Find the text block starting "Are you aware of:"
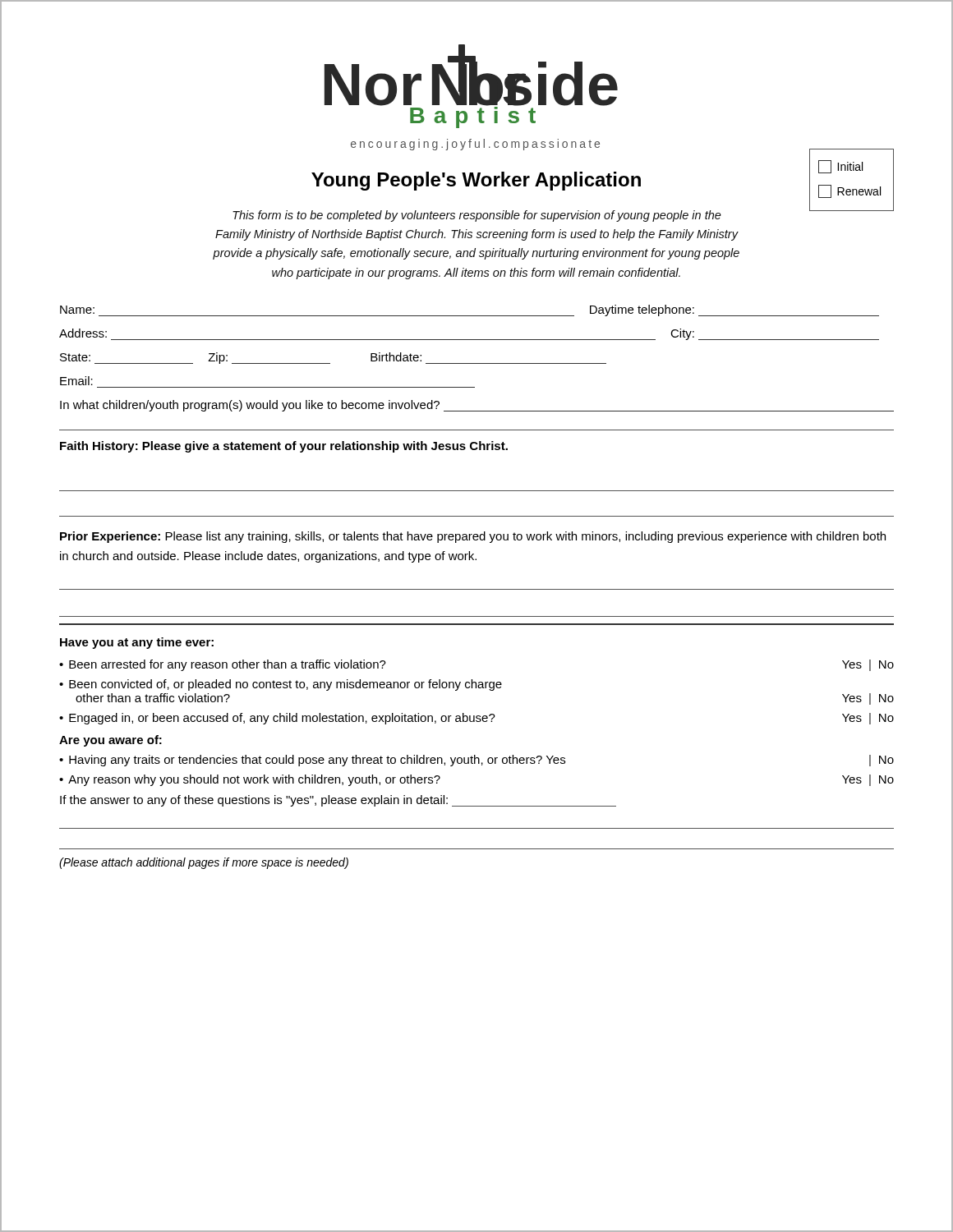This screenshot has width=953, height=1232. pyautogui.click(x=111, y=739)
